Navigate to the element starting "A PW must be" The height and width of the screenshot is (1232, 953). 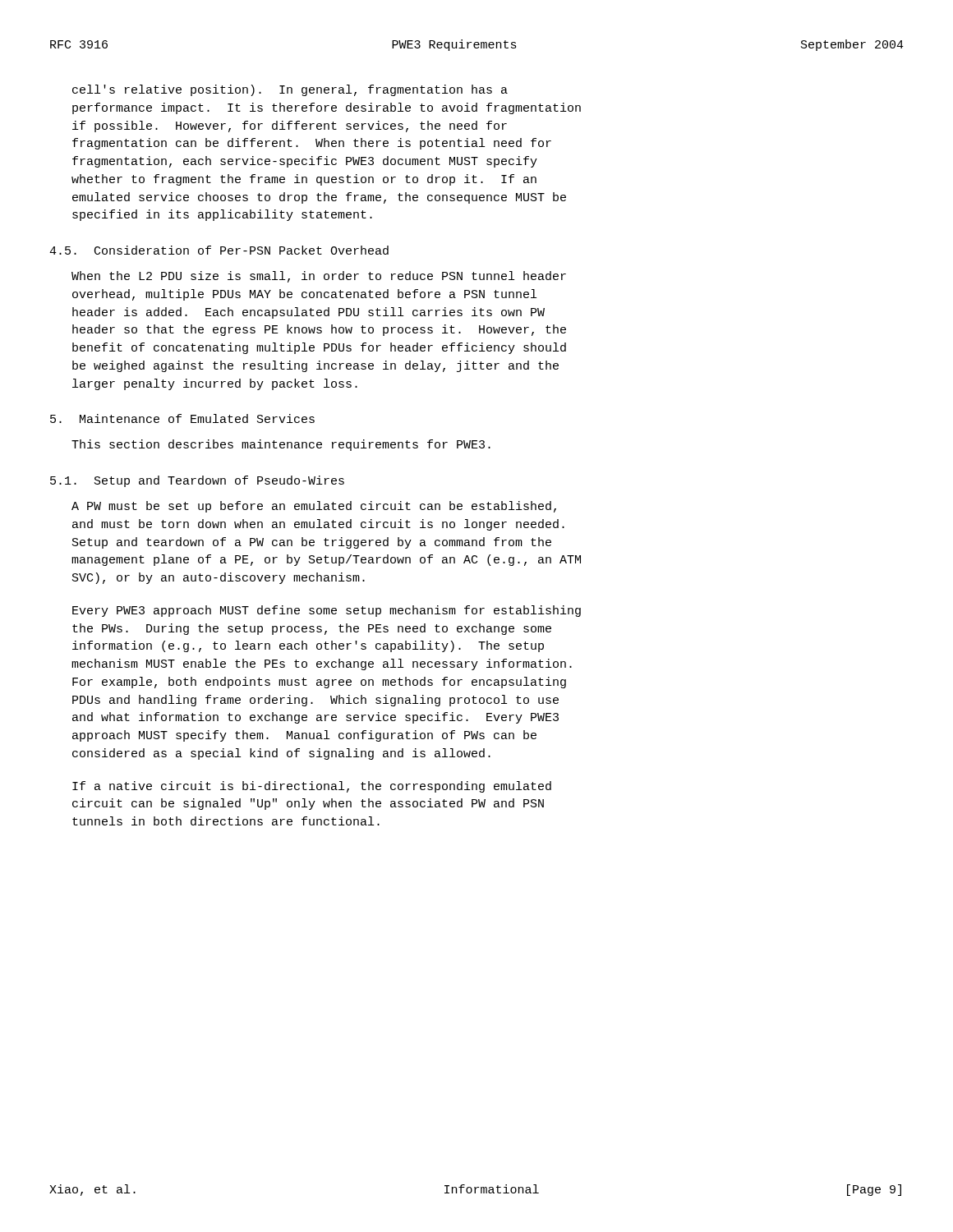[x=316, y=543]
